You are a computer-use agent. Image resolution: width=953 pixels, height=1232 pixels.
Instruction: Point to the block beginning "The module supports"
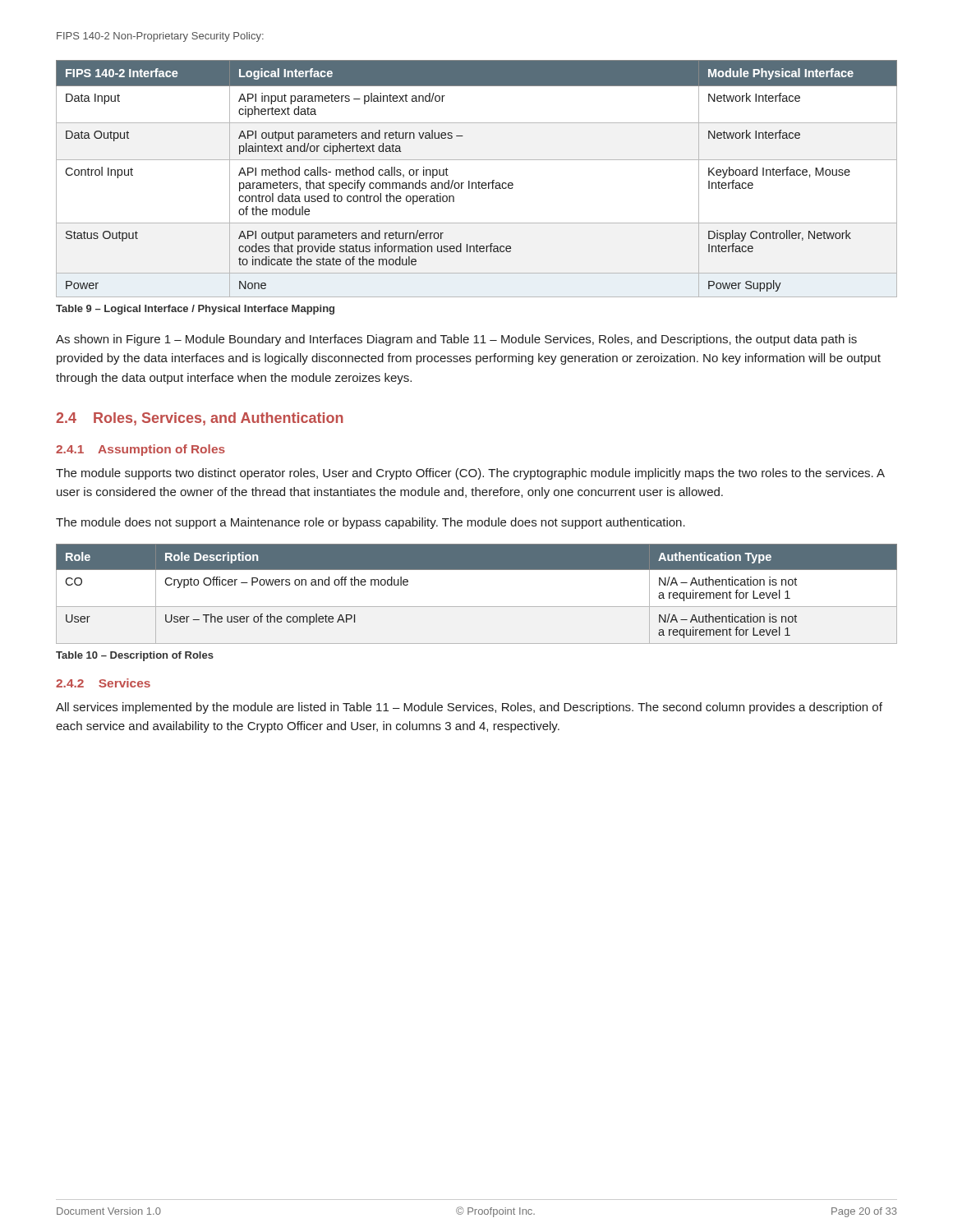point(470,482)
